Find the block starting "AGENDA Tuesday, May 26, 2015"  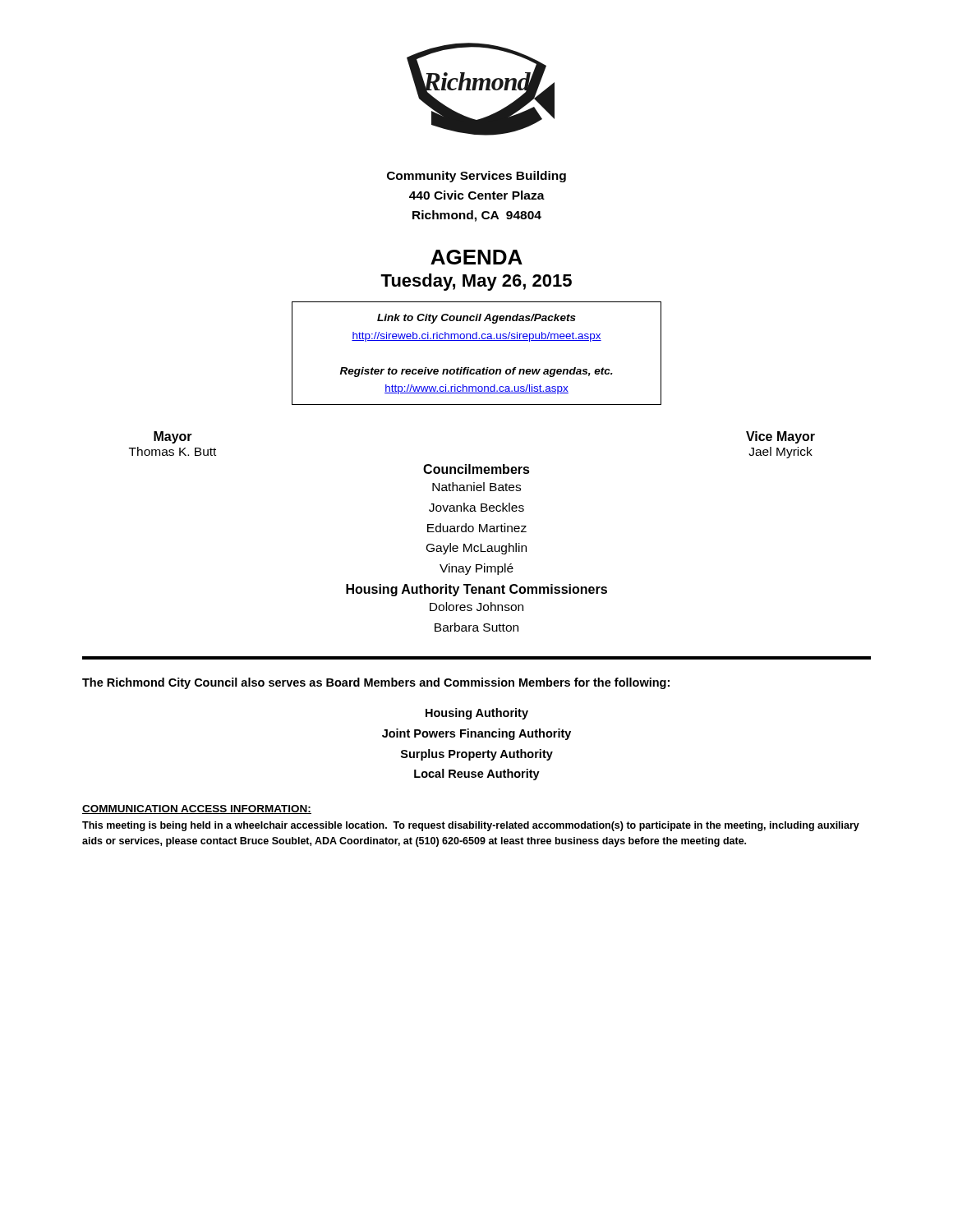click(x=476, y=268)
